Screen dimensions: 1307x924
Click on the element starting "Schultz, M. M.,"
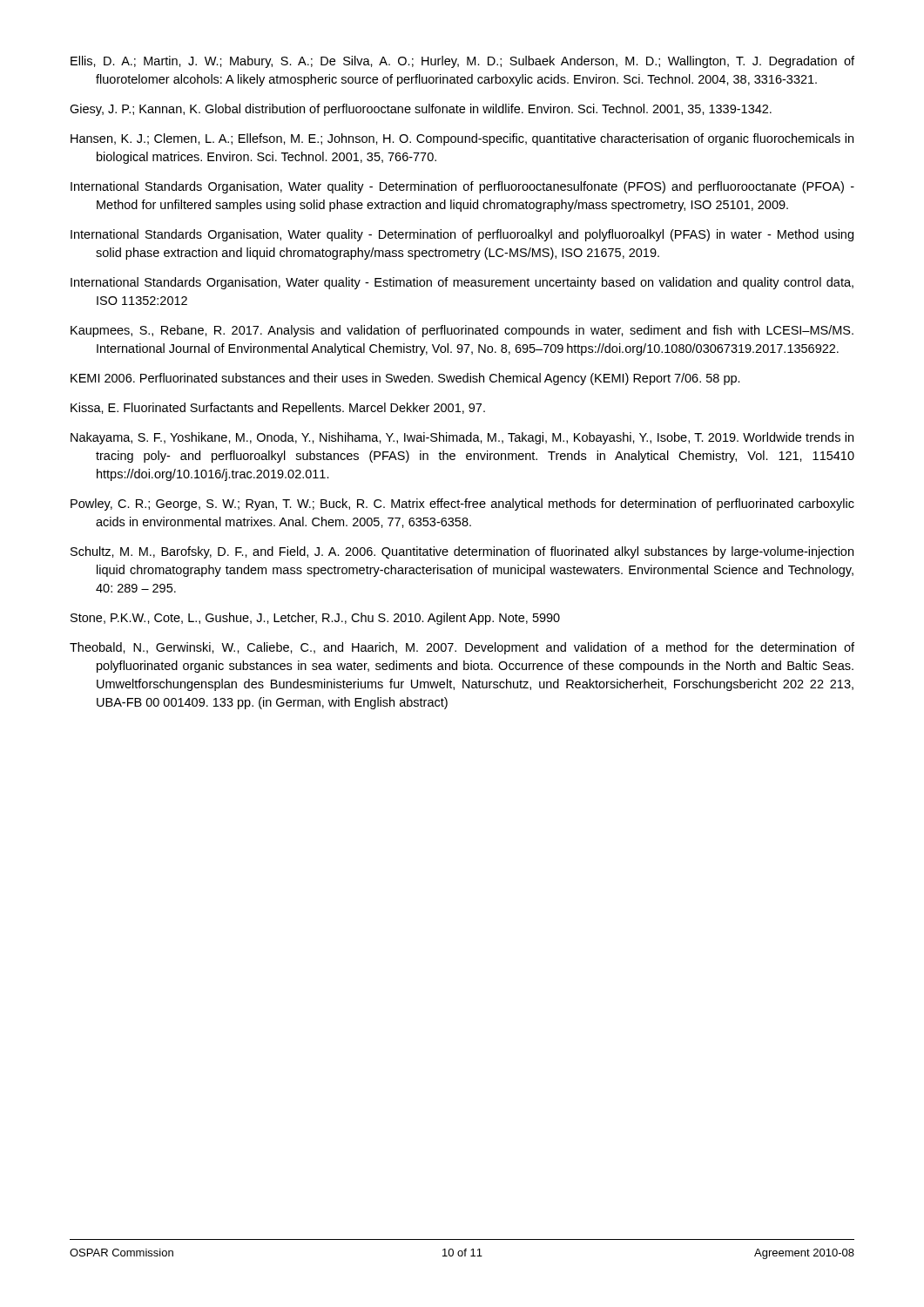pyautogui.click(x=462, y=571)
